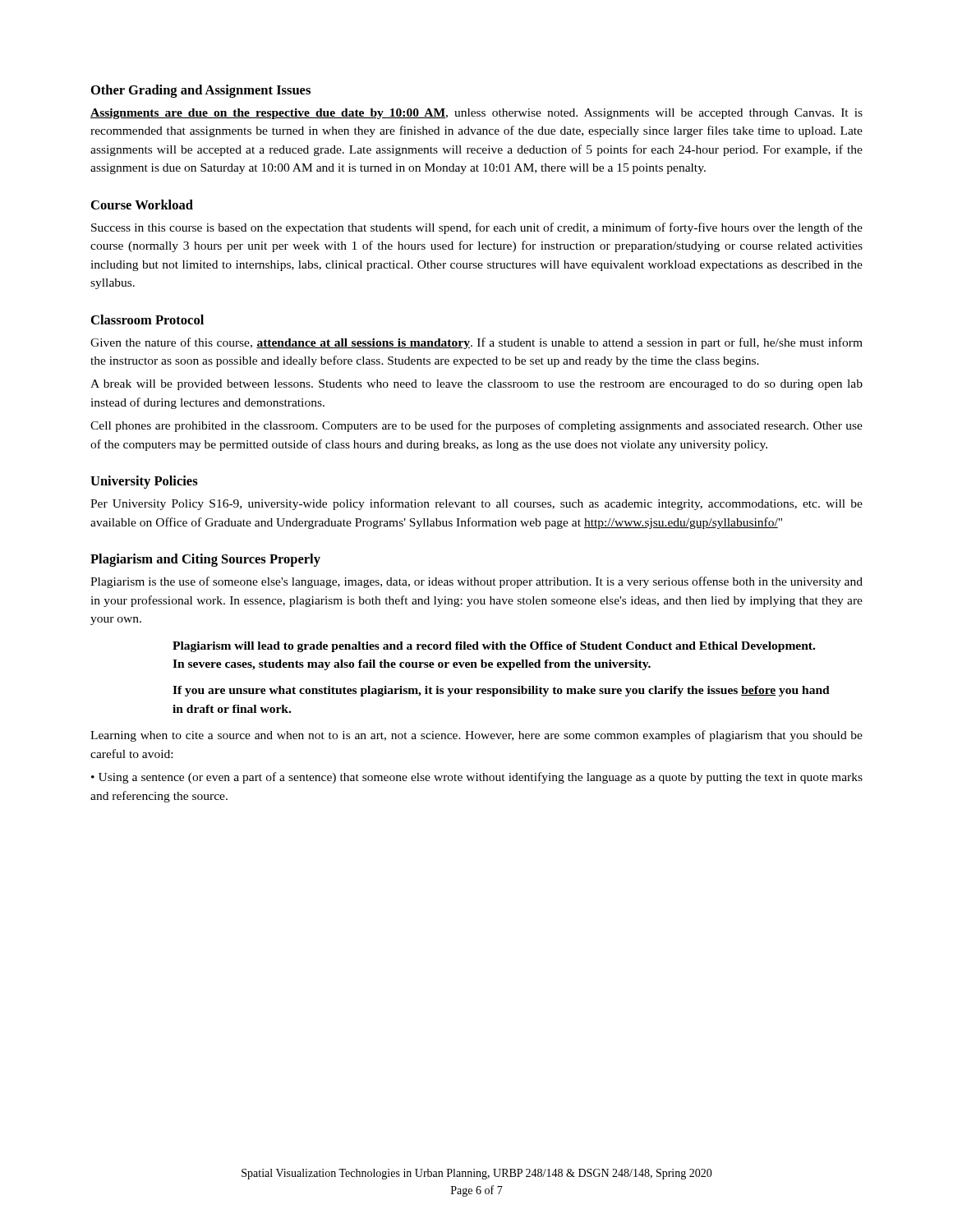Click on the text block with the text "If you are unsure what constitutes plagiarism, it"
This screenshot has height=1232, width=953.
(501, 699)
